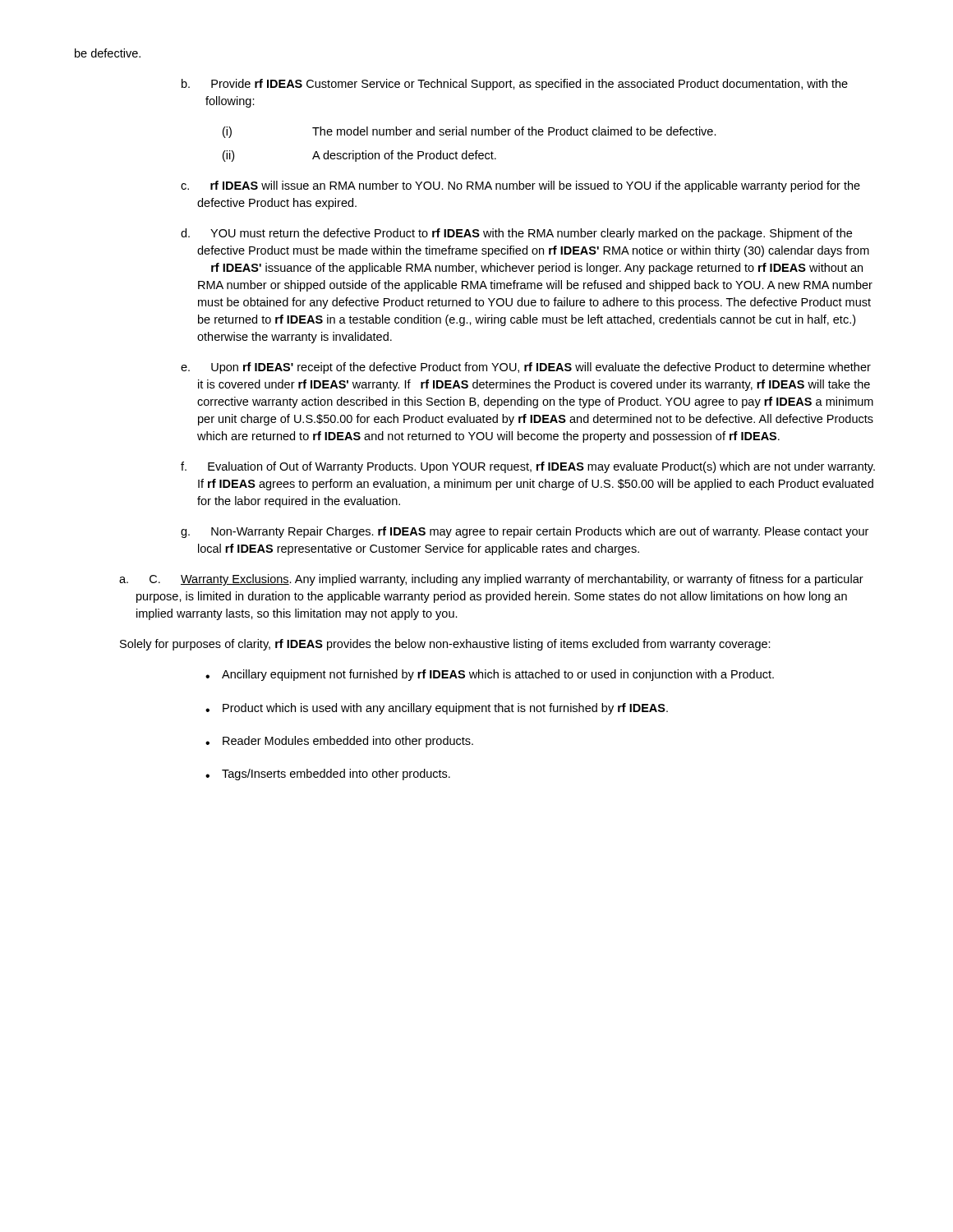
Task: Click on the list item containing "• Tags/Inserts embedded into other"
Action: pos(328,775)
